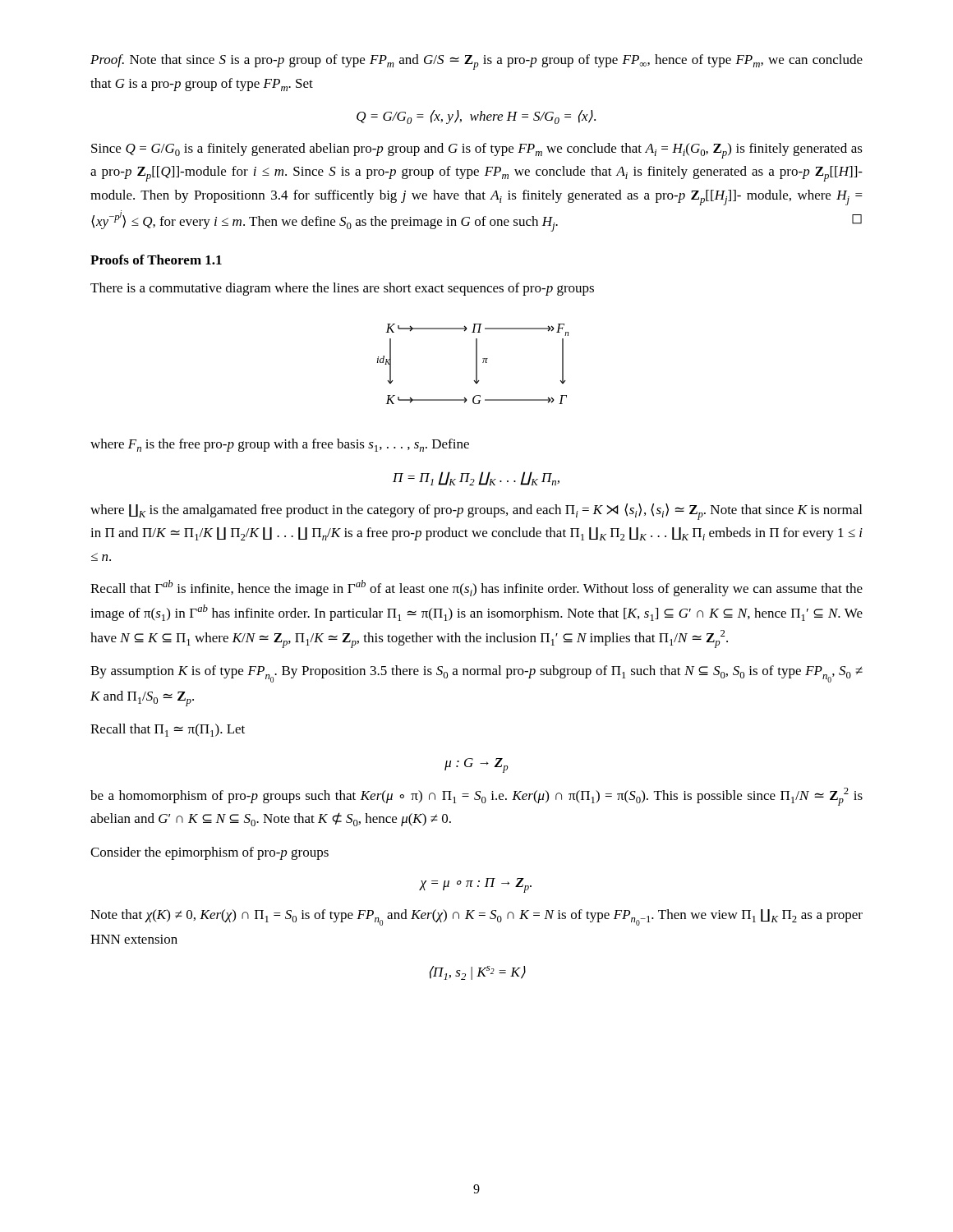Viewport: 953px width, 1232px height.
Task: Click on the block starting "⟨Π1, s2 | Ks2 = K⟩"
Action: (476, 972)
